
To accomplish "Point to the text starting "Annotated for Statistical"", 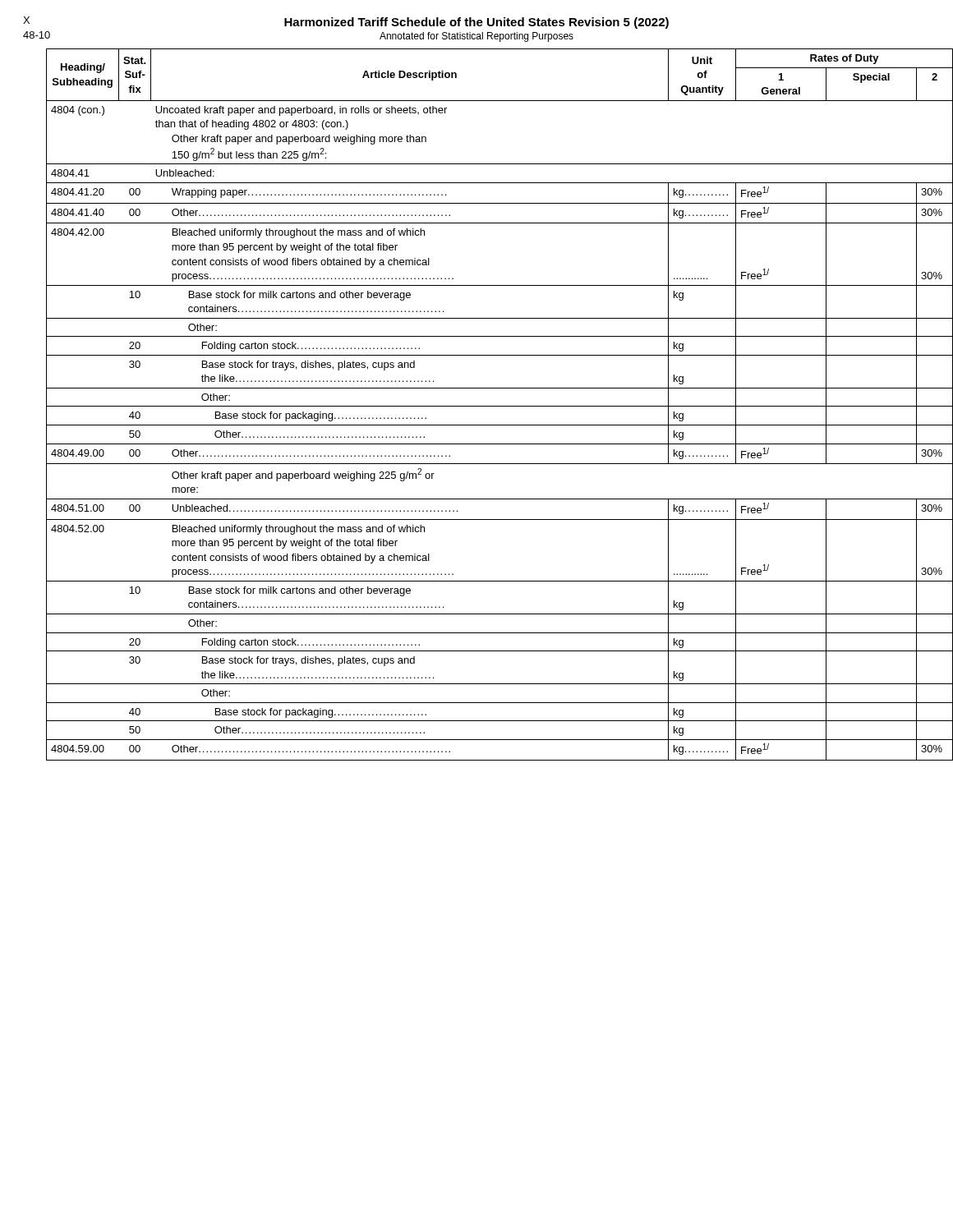I will 476,36.
